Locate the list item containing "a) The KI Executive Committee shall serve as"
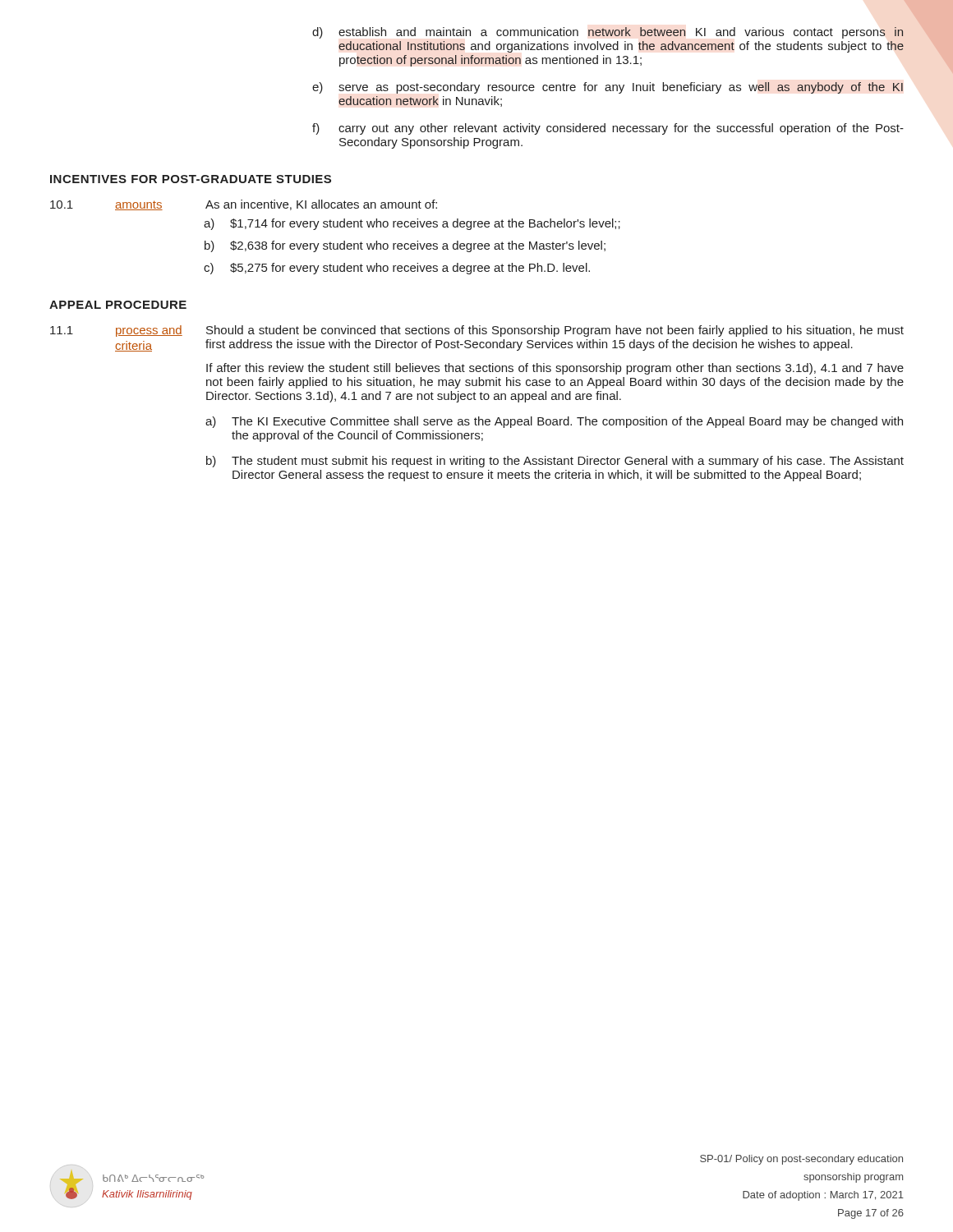953x1232 pixels. (x=555, y=428)
